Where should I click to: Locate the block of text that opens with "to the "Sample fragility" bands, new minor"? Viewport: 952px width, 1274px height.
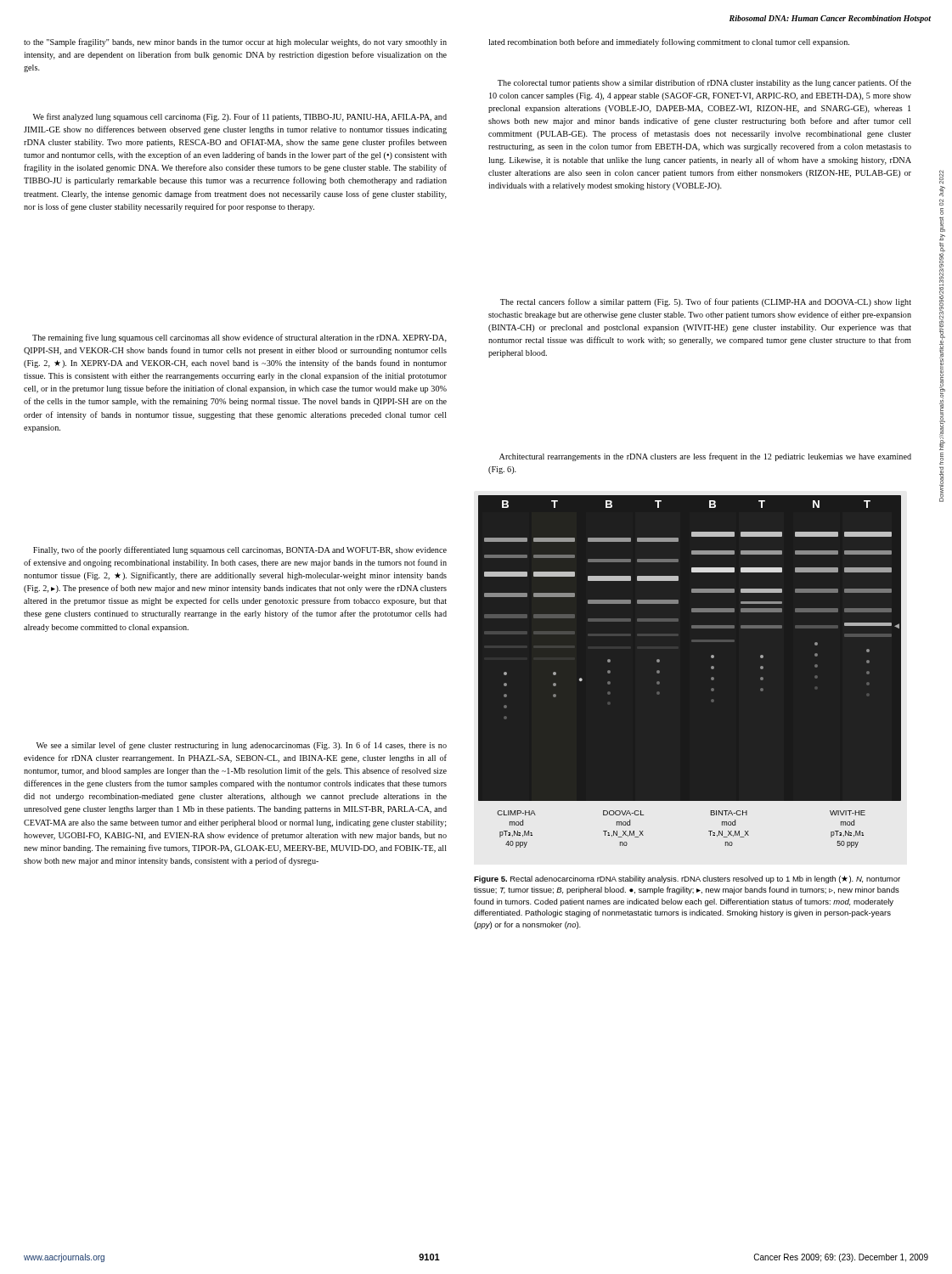pos(235,55)
